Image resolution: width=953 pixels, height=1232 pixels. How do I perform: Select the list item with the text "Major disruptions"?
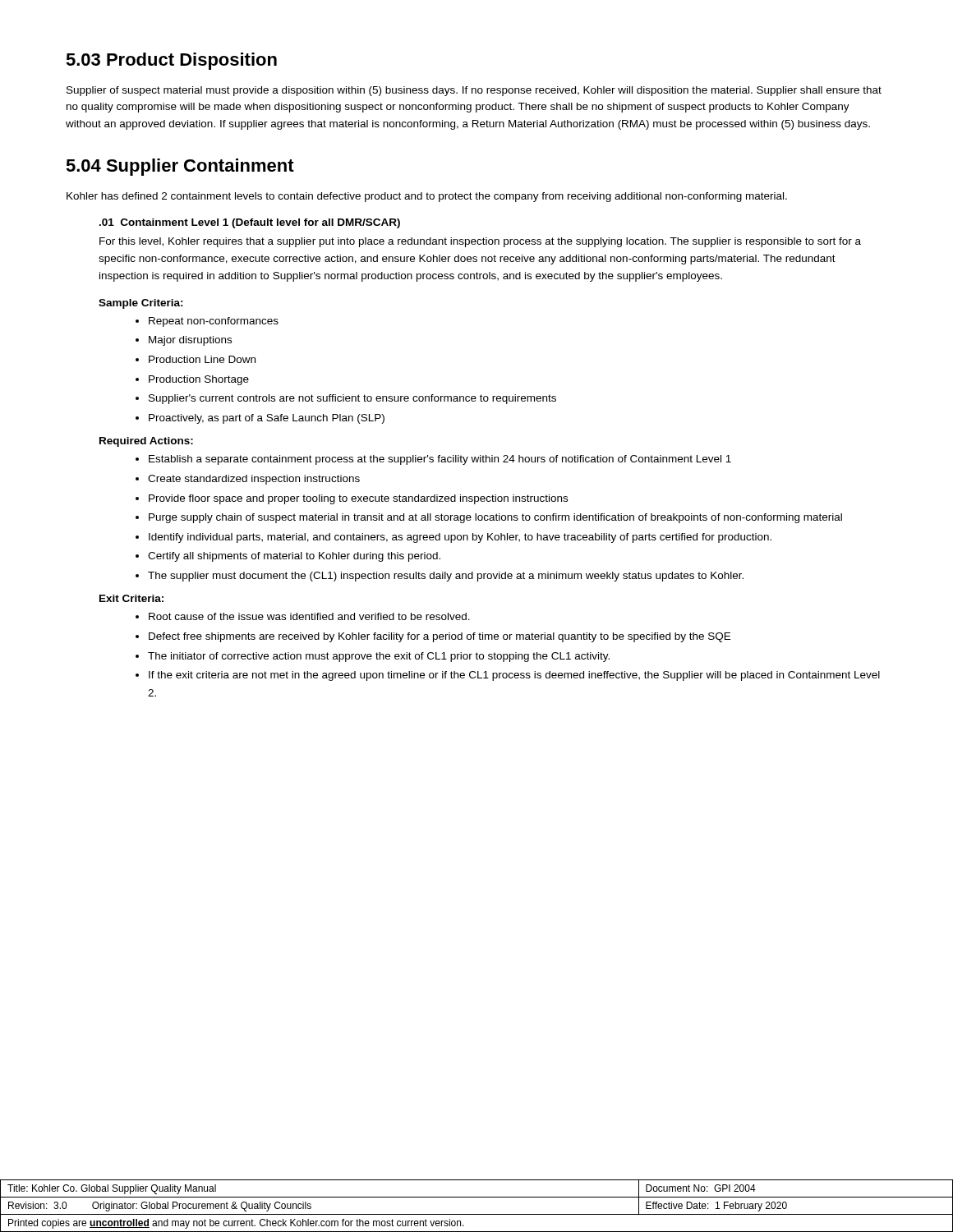pyautogui.click(x=190, y=340)
